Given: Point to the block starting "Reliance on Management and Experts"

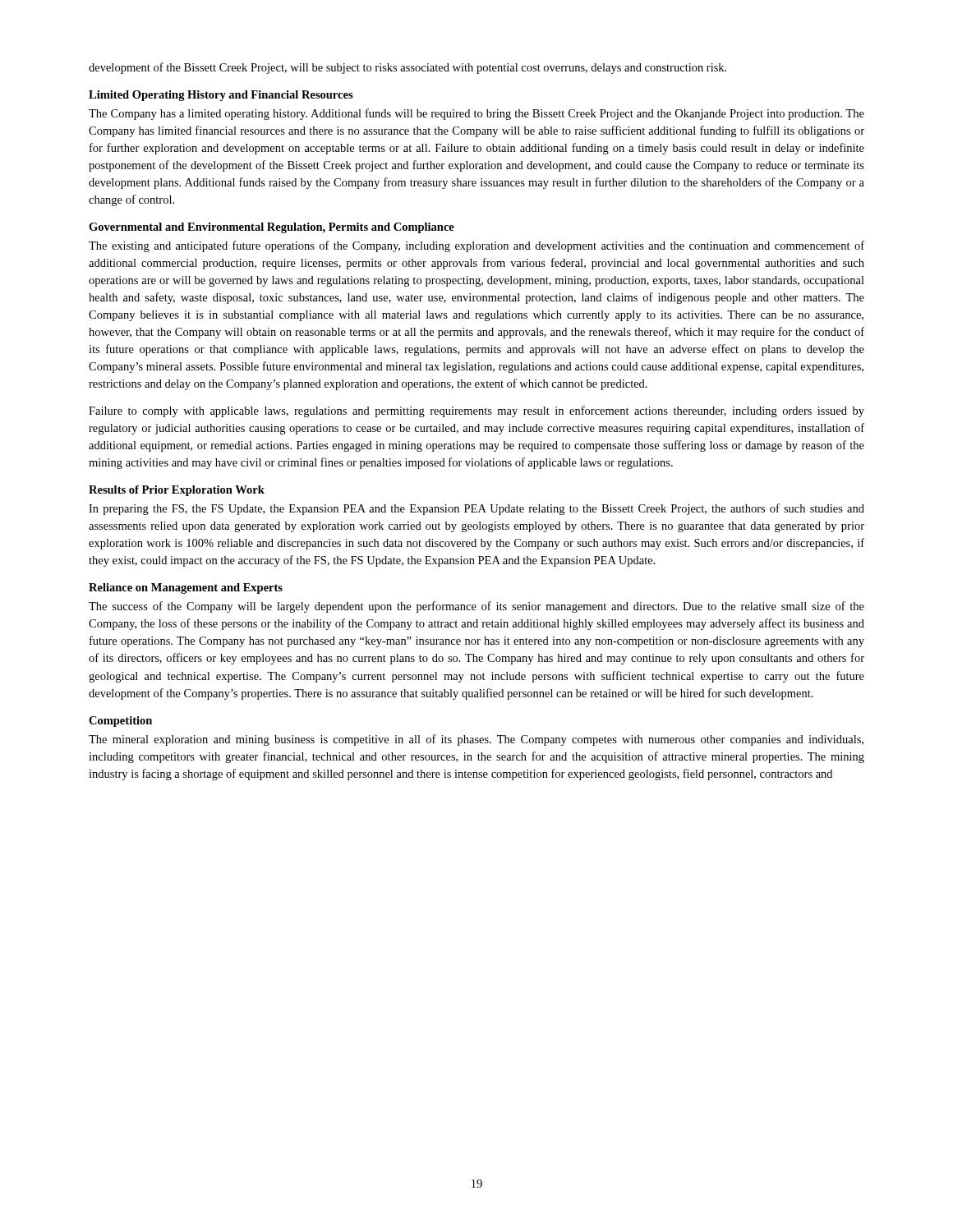Looking at the screenshot, I should point(186,588).
